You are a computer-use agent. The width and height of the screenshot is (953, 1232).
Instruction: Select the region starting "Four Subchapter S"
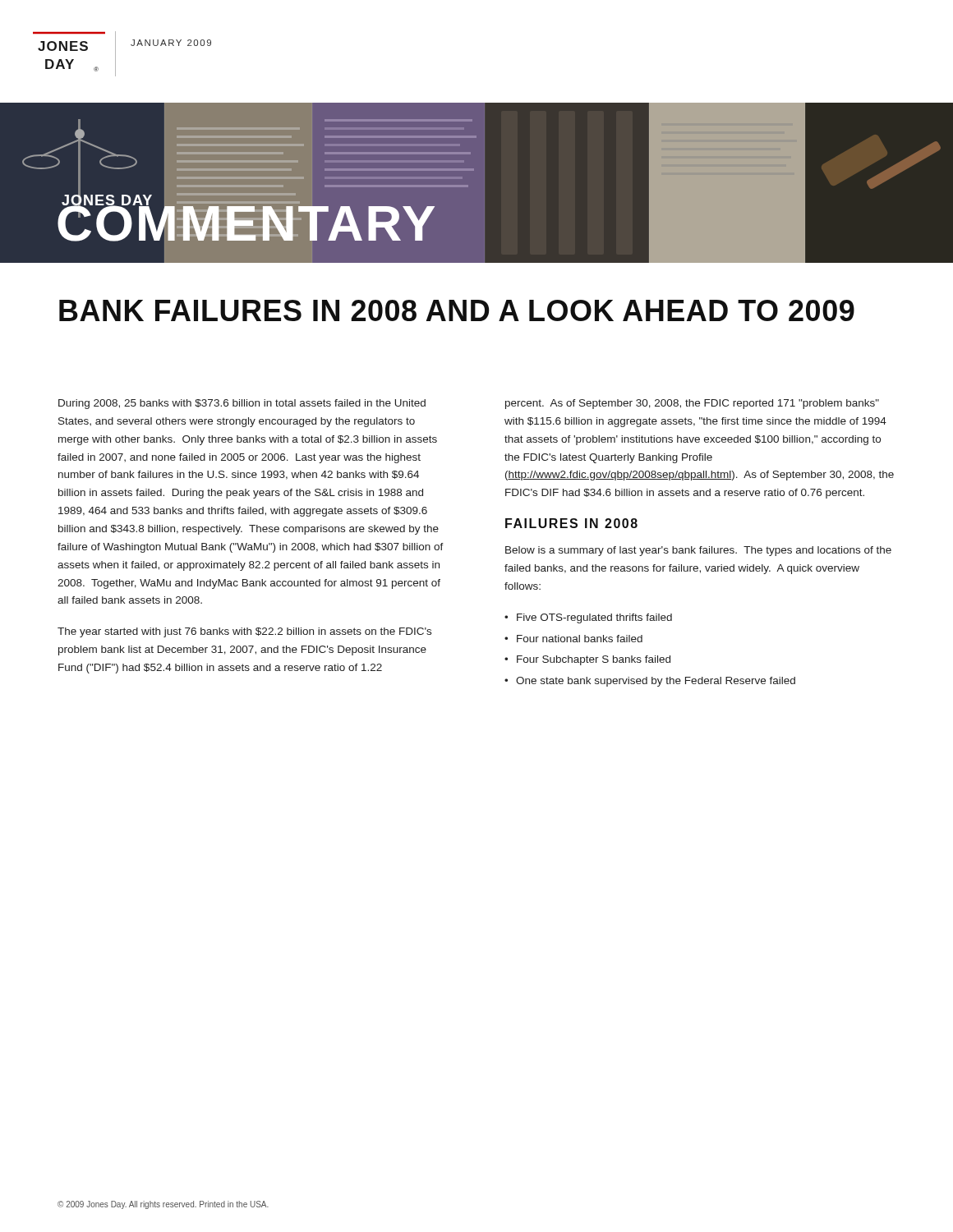[x=594, y=659]
